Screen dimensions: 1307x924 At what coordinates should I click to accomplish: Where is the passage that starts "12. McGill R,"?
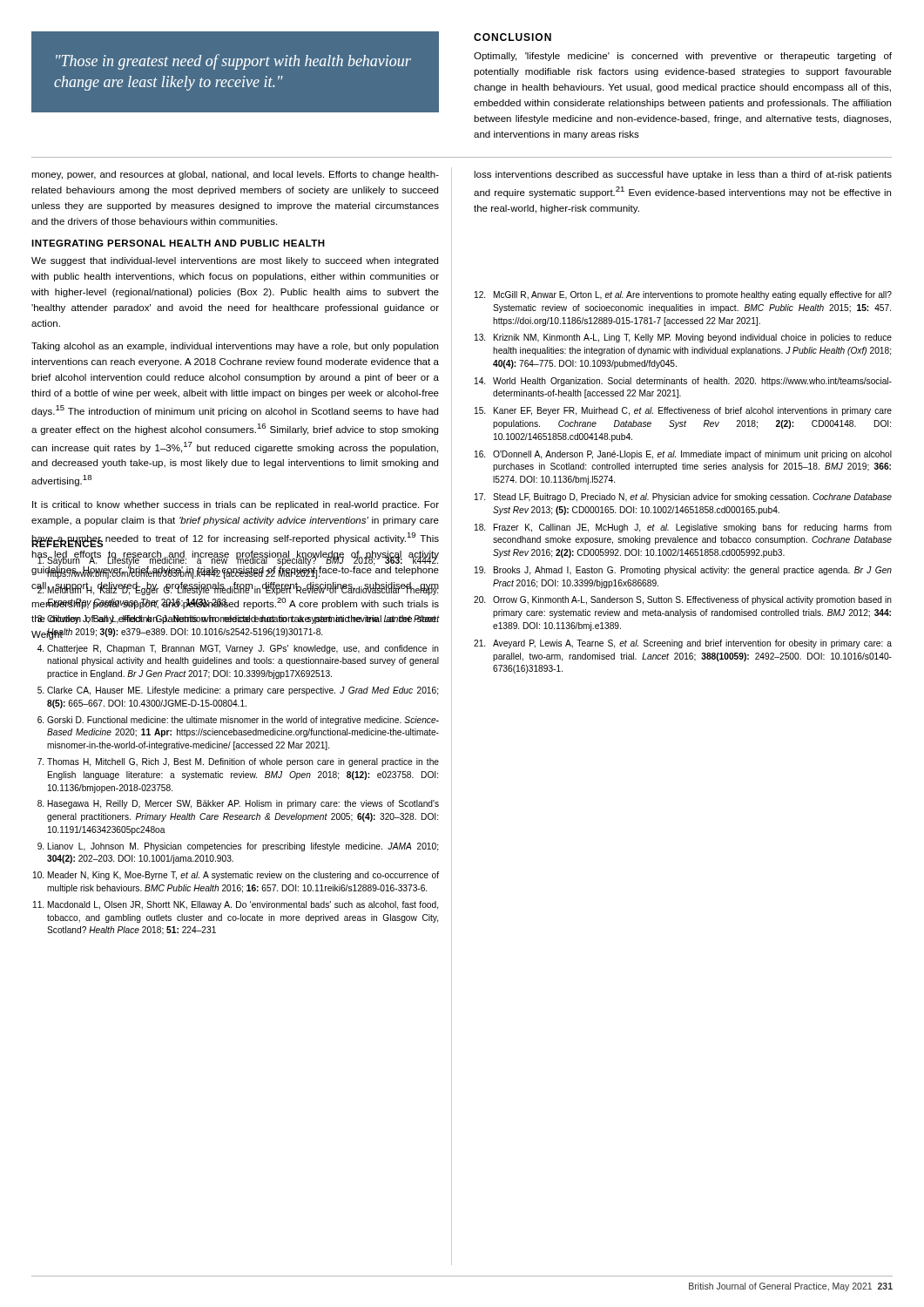pyautogui.click(x=683, y=483)
